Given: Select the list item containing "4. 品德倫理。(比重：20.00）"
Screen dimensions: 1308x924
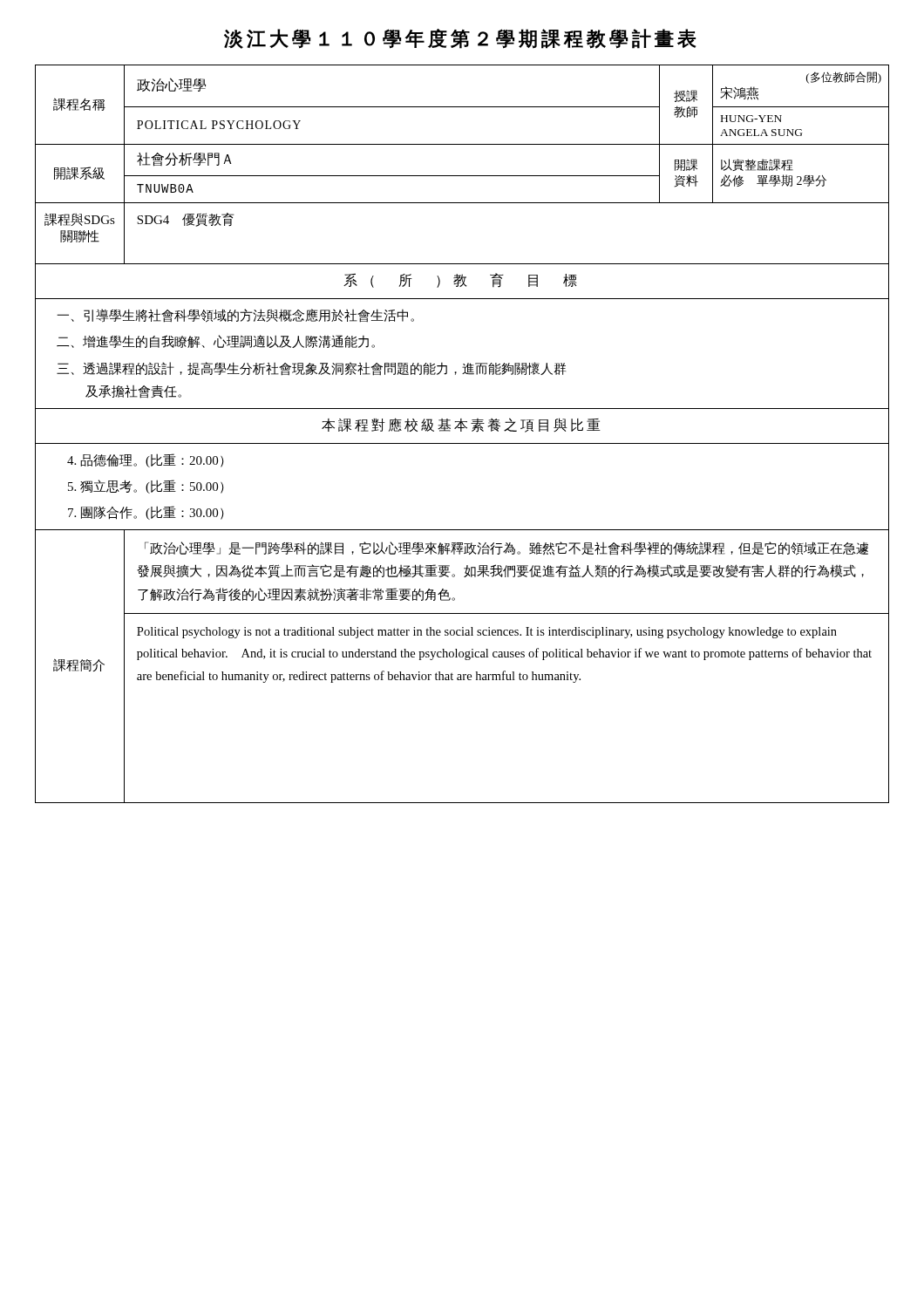Looking at the screenshot, I should click(149, 460).
